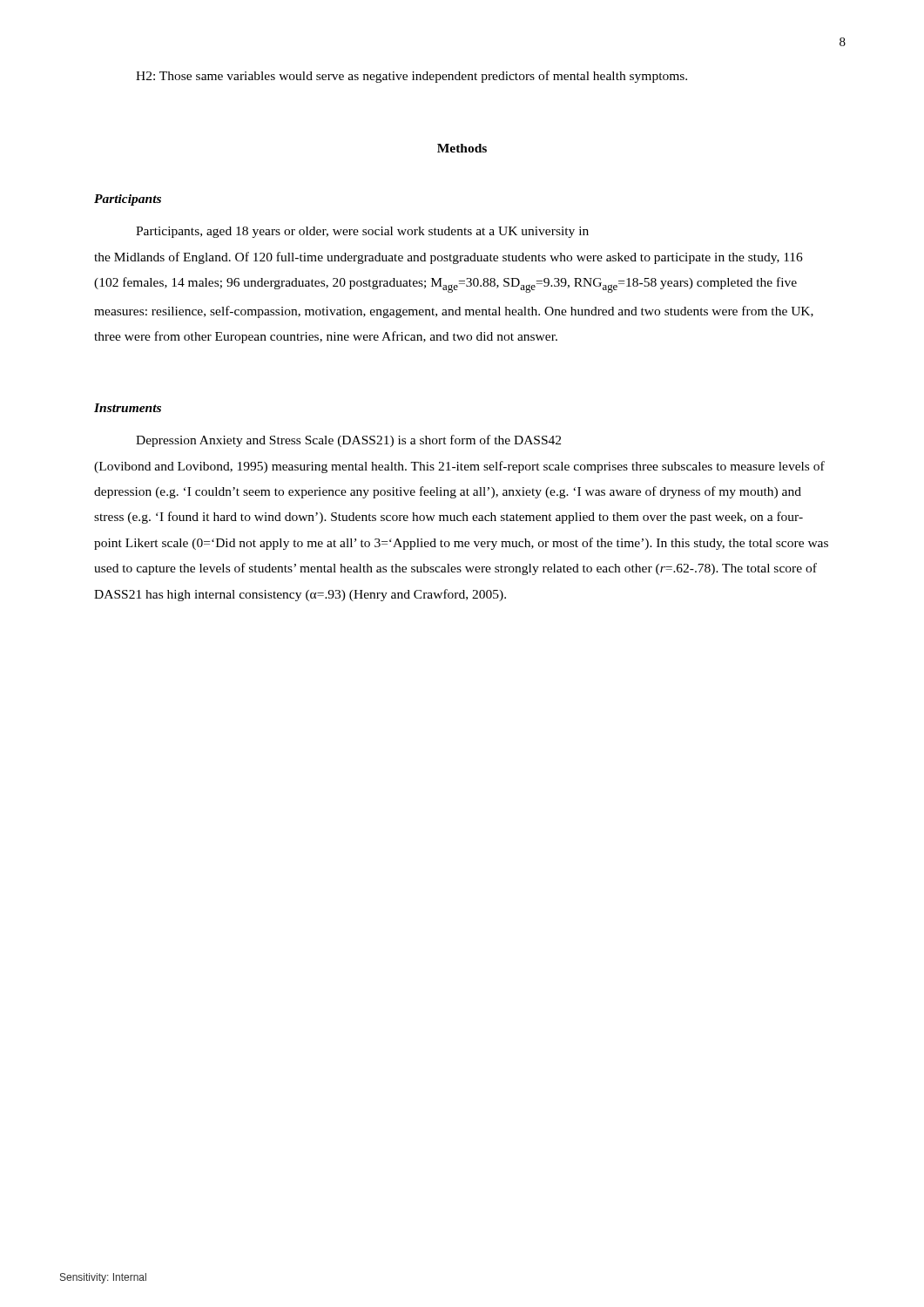
Task: Select the text block with the text "H2: Those same variables would serve as"
Action: pos(412,75)
